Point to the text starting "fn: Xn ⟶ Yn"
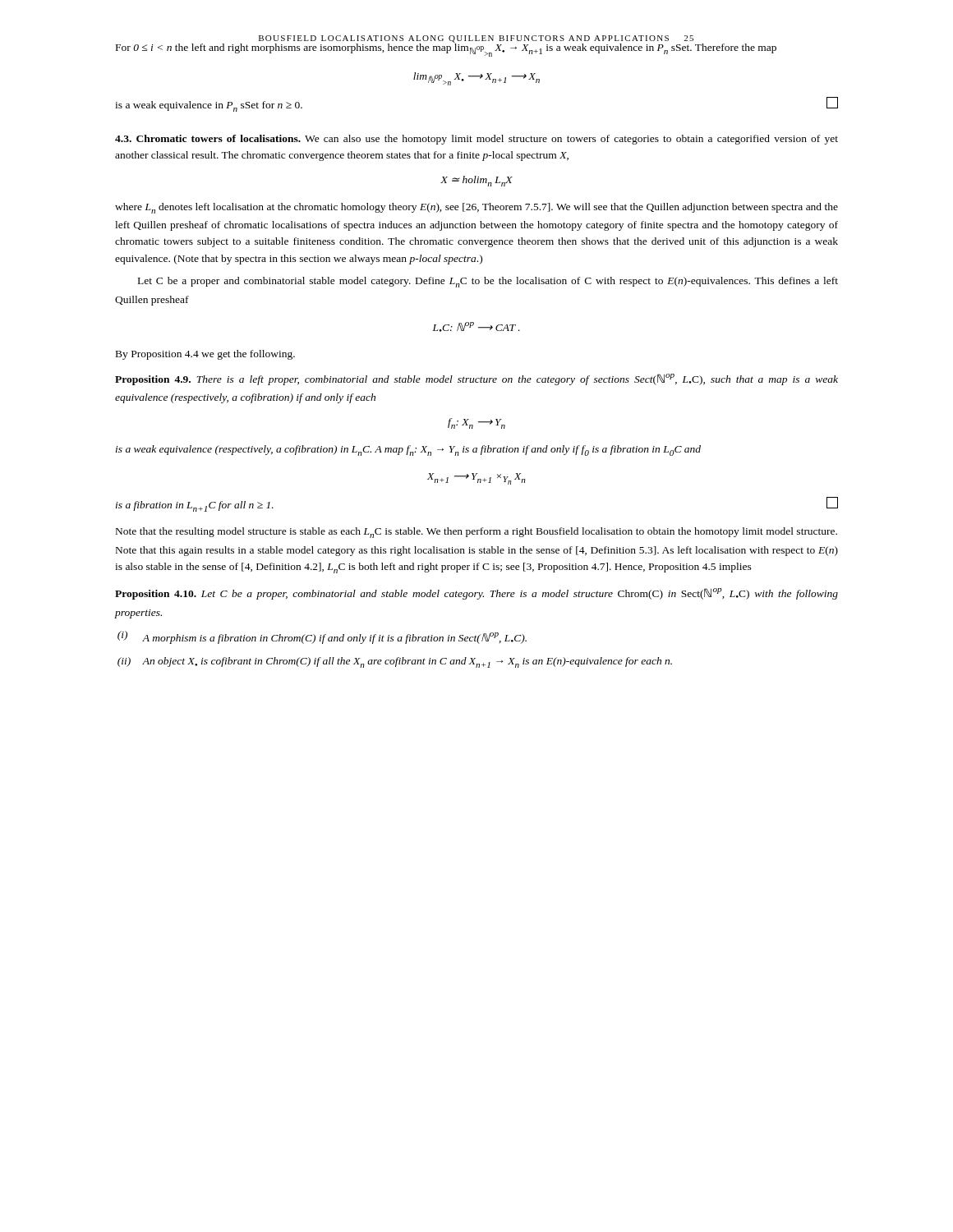 click(476, 424)
